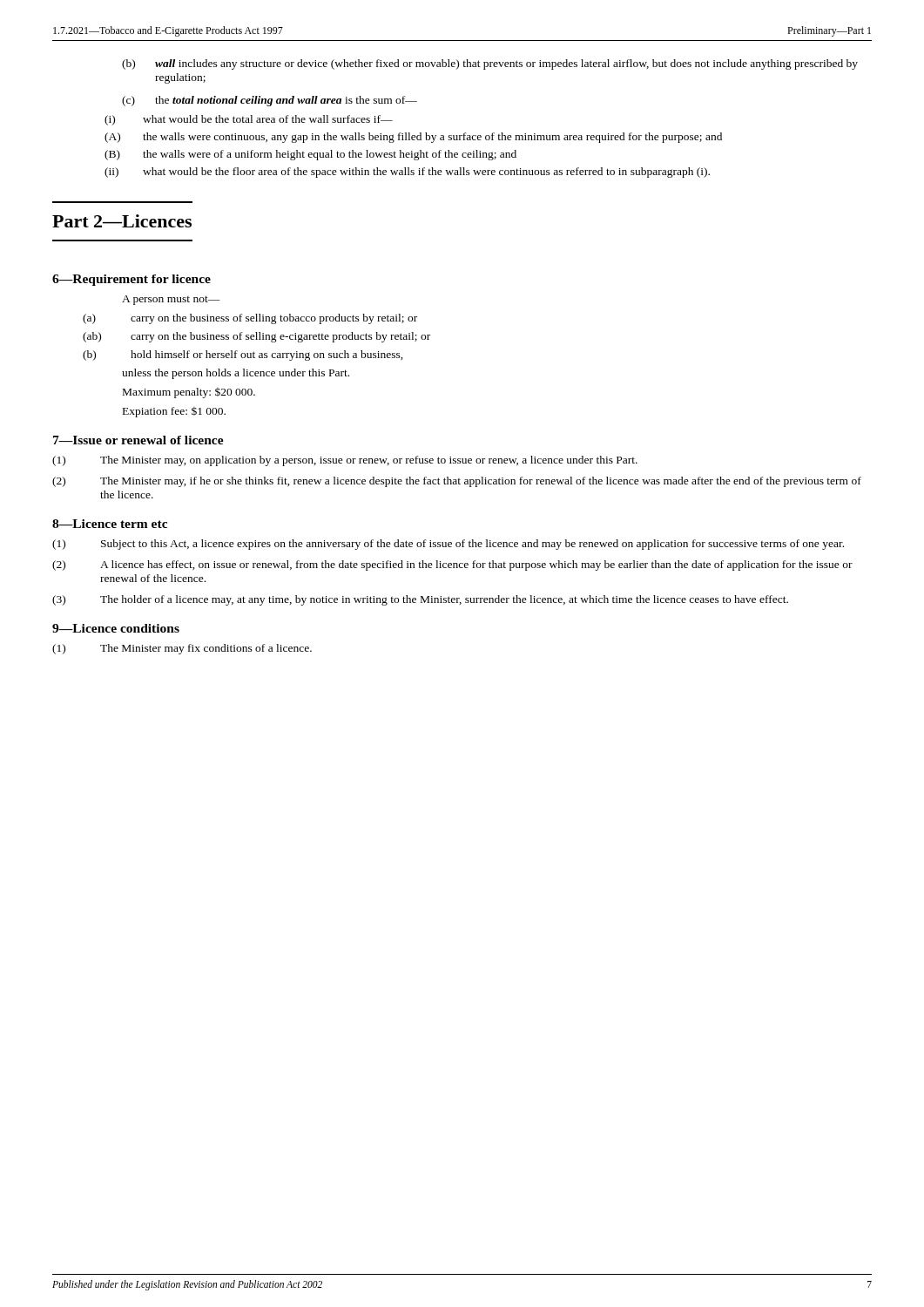Select the region starting "(1) Subject to this Act, a licence expires"

(462, 544)
